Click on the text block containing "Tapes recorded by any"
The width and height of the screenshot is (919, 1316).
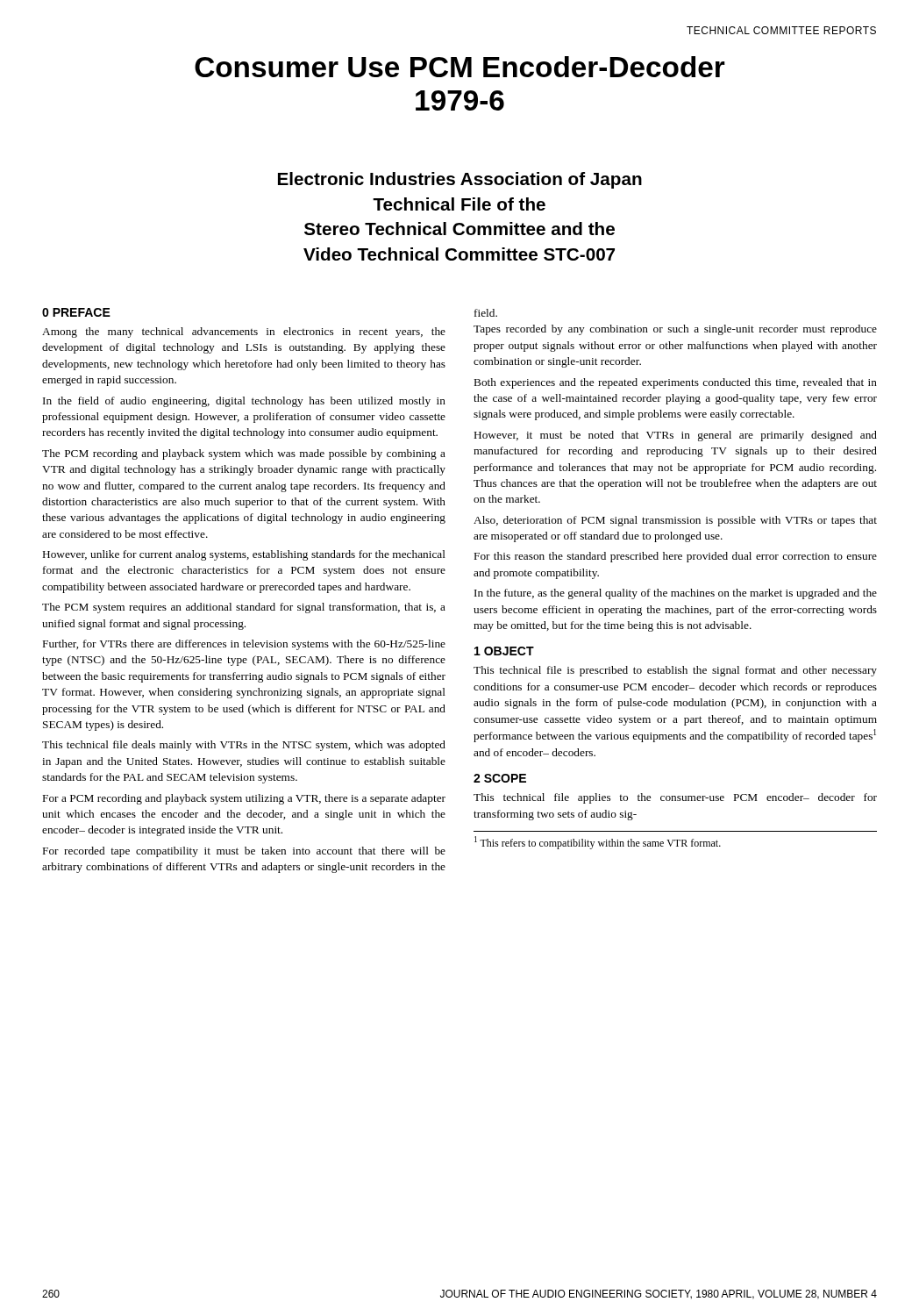tap(675, 346)
